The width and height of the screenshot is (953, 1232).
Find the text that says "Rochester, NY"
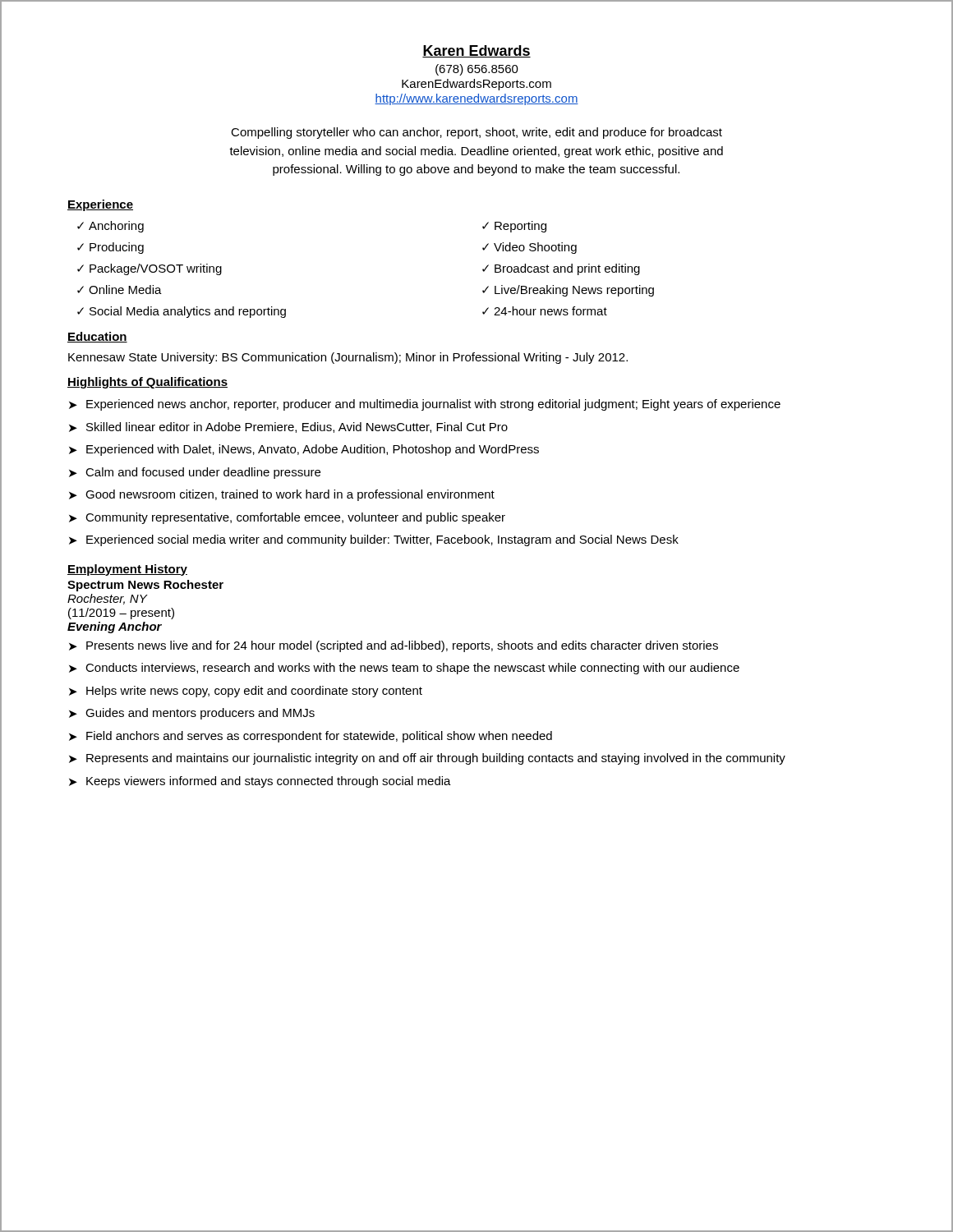click(x=107, y=598)
